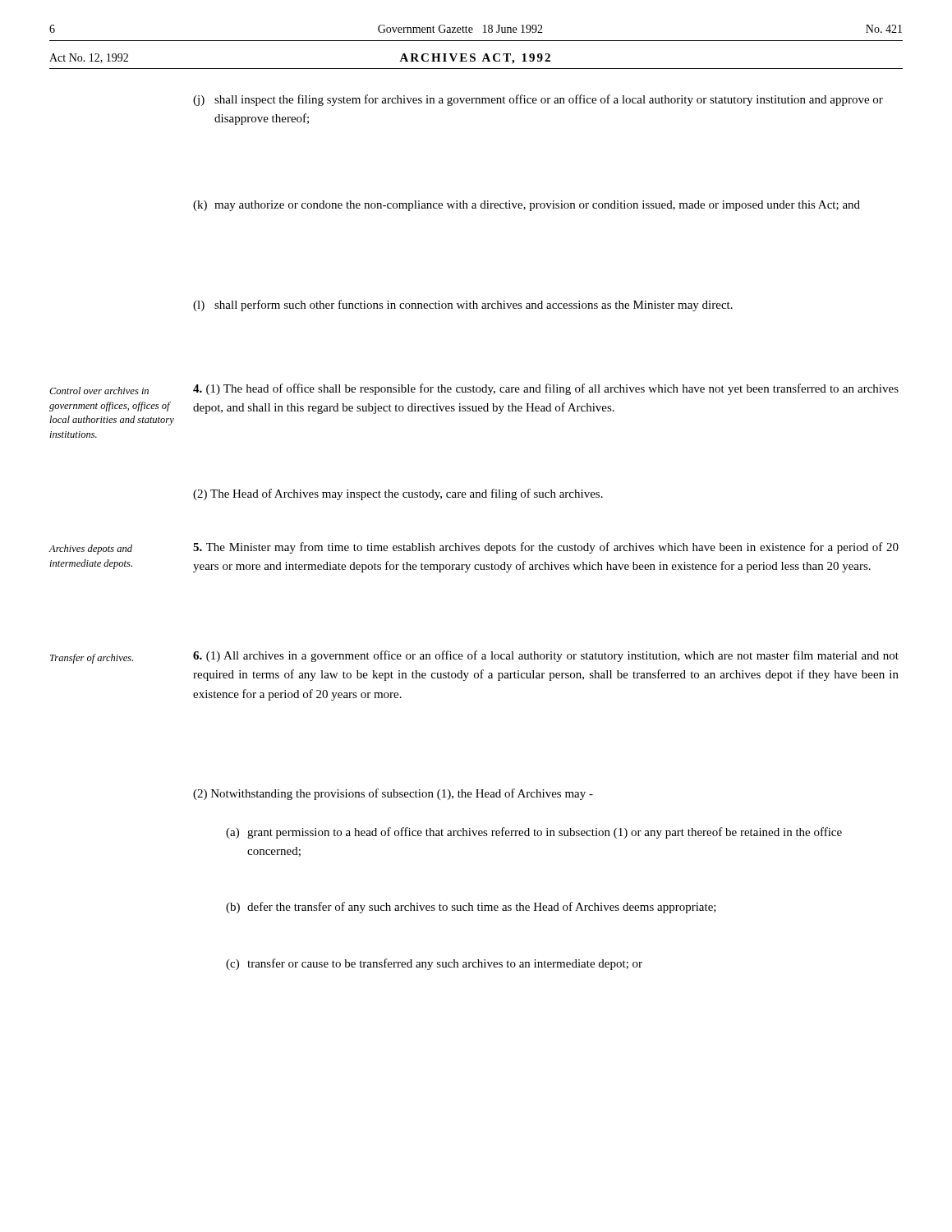Locate the block of text that opens with "(k) may authorize or"

click(x=527, y=205)
